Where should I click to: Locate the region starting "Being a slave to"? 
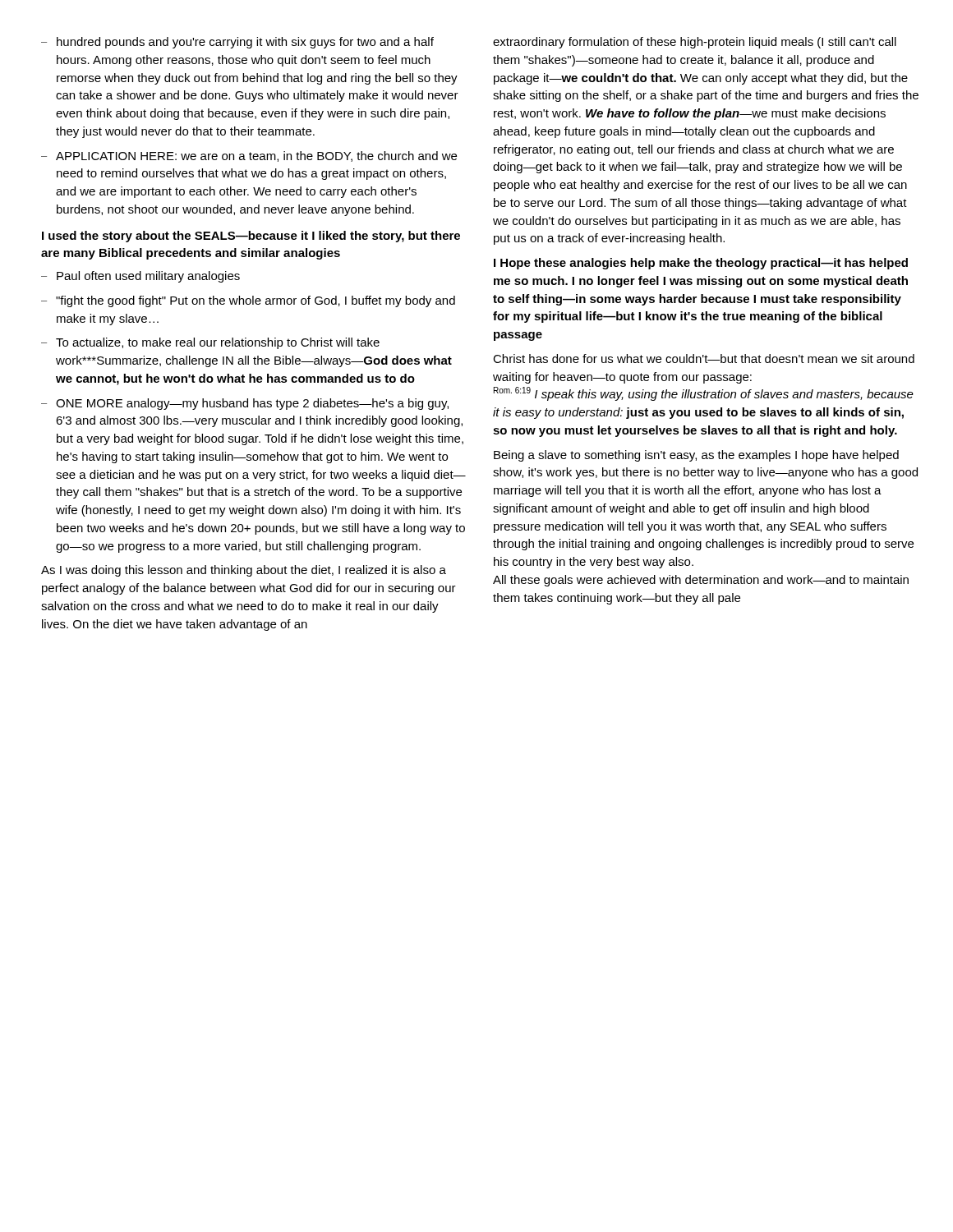[706, 526]
